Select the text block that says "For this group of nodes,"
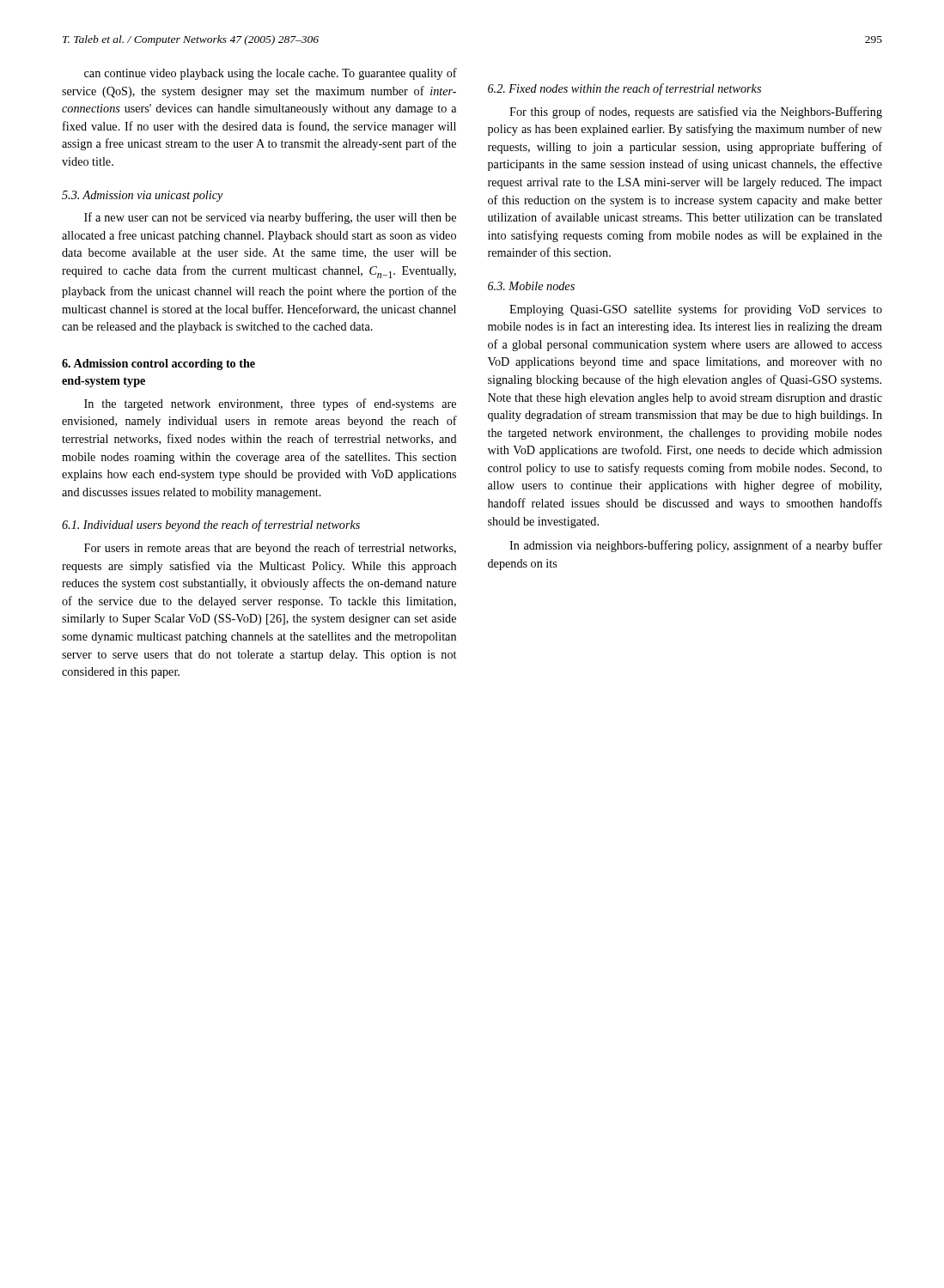Image resolution: width=944 pixels, height=1288 pixels. tap(685, 182)
